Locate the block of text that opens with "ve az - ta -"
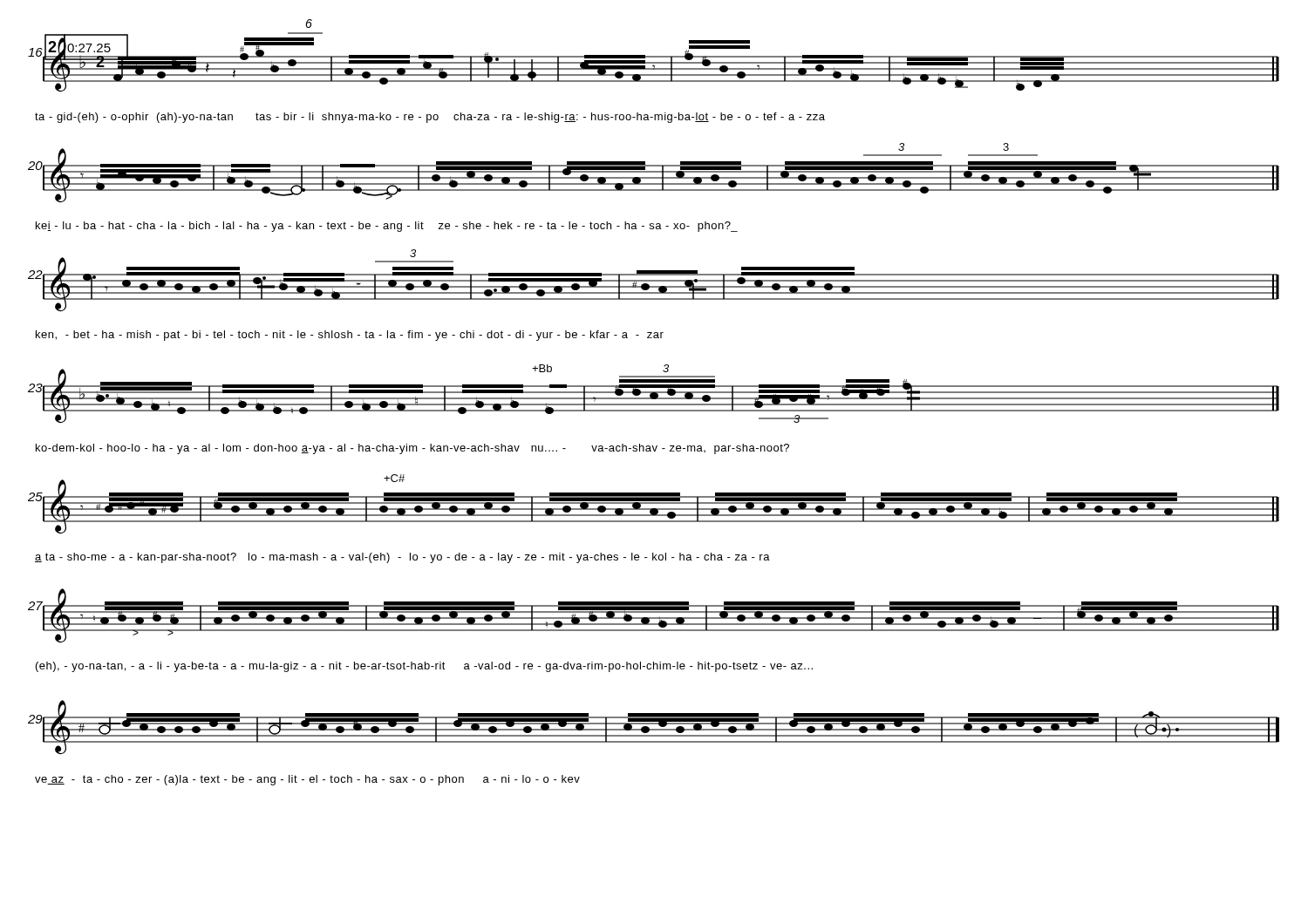The height and width of the screenshot is (924, 1308). click(307, 779)
